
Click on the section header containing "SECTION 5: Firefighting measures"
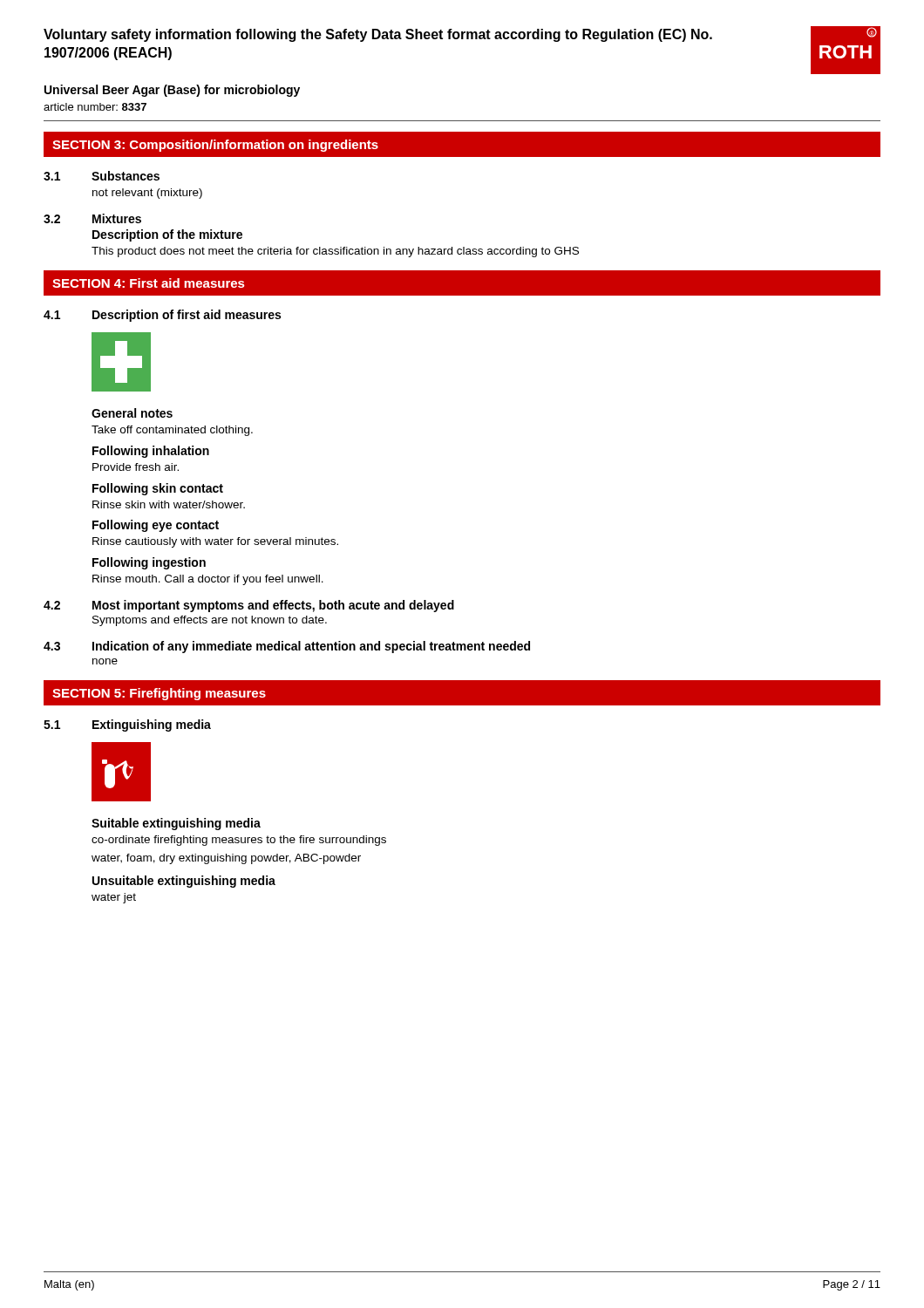[x=159, y=693]
